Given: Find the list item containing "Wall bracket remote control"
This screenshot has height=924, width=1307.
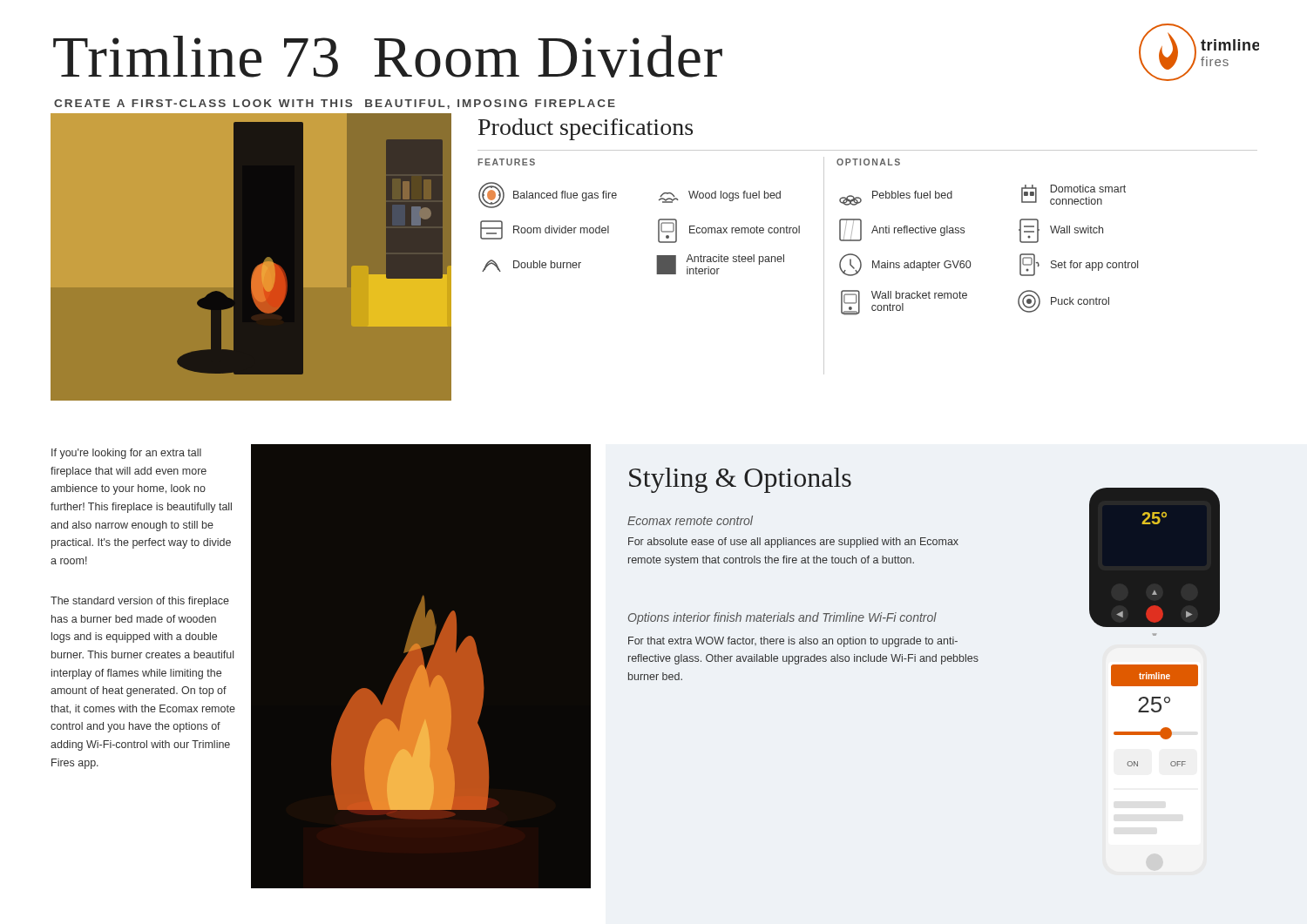Looking at the screenshot, I should pos(919,301).
